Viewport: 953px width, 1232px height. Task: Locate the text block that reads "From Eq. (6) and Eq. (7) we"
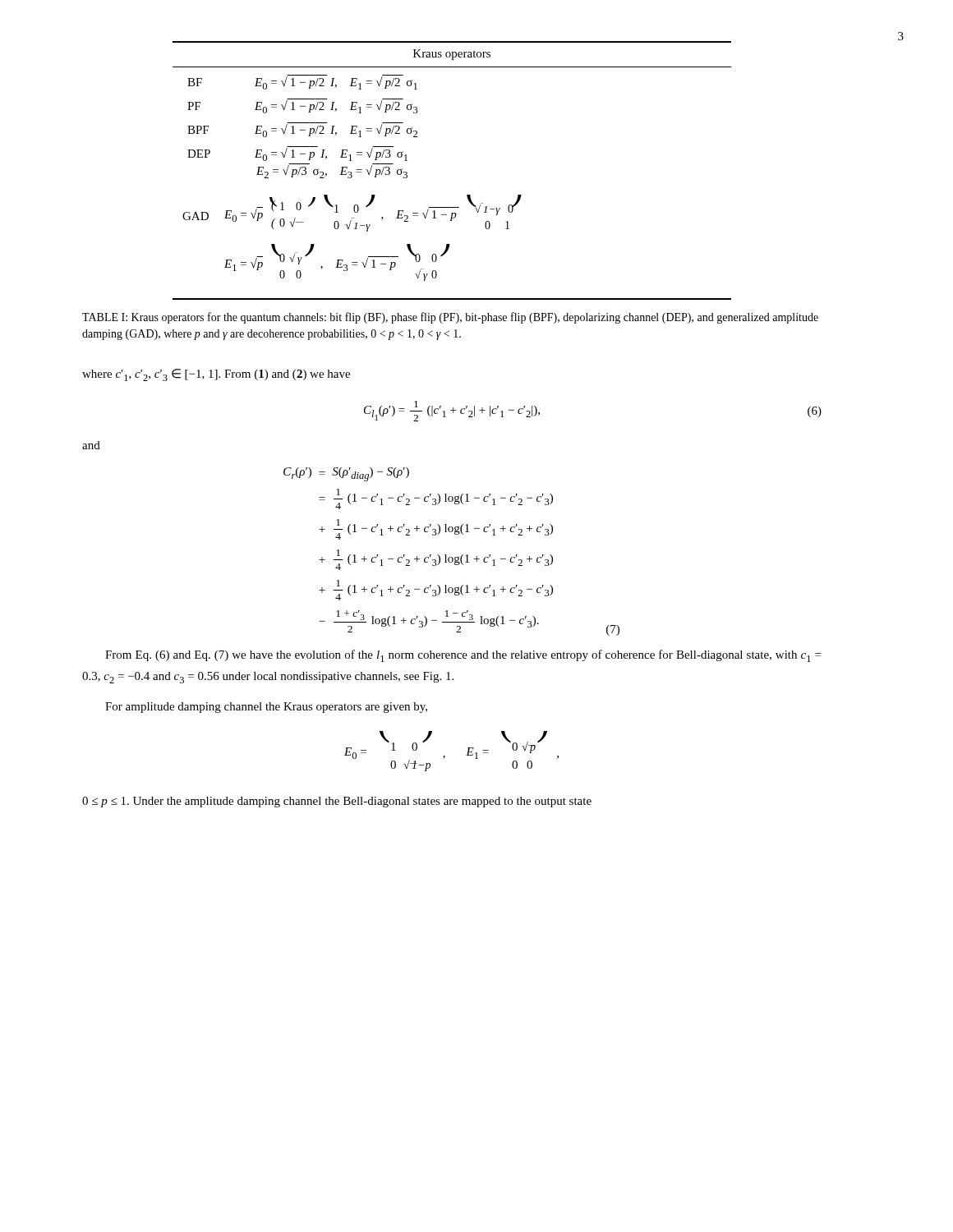click(x=452, y=667)
